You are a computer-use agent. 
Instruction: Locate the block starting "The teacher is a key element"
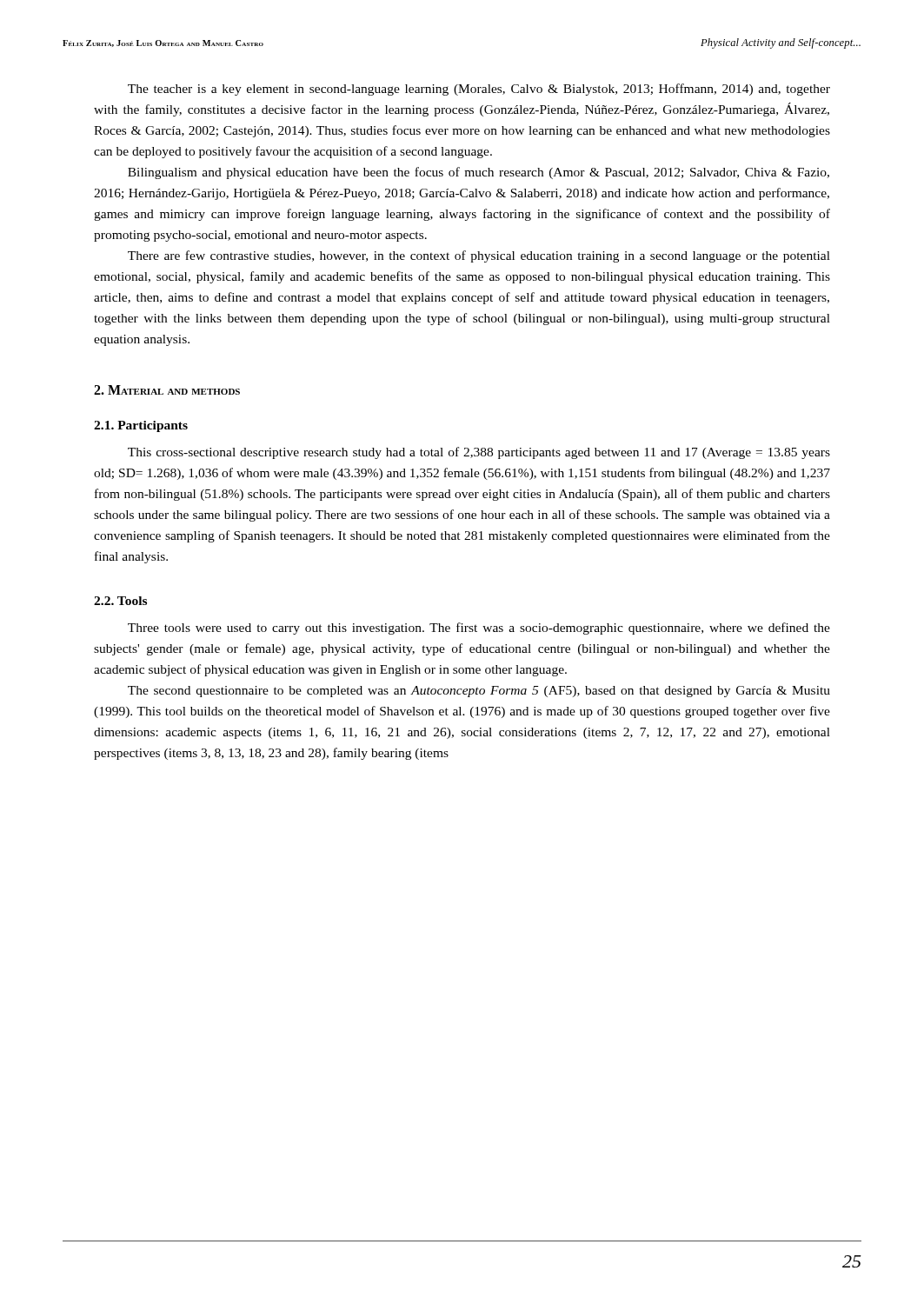pyautogui.click(x=462, y=120)
